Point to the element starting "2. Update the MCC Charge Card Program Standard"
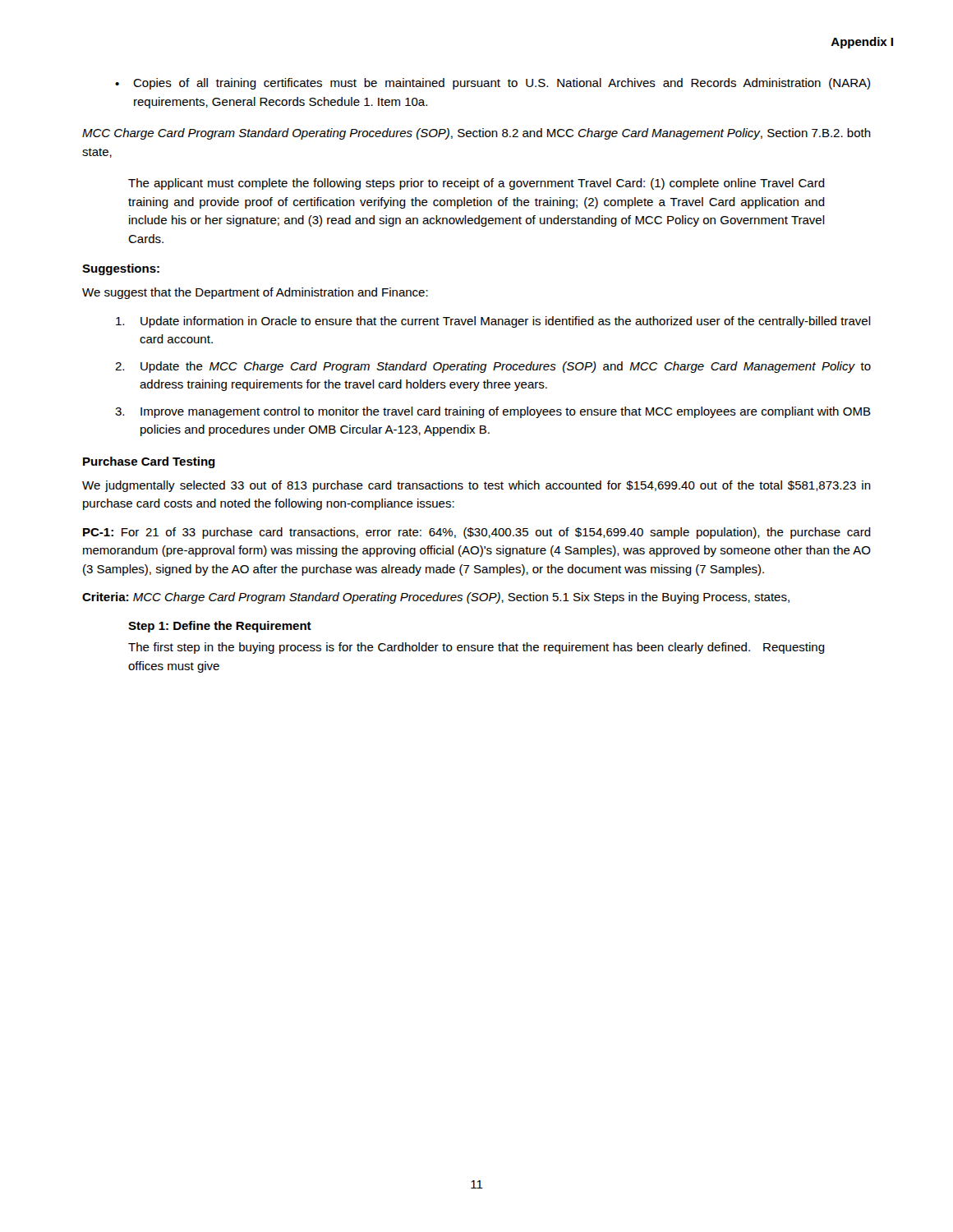This screenshot has height=1232, width=953. point(493,375)
